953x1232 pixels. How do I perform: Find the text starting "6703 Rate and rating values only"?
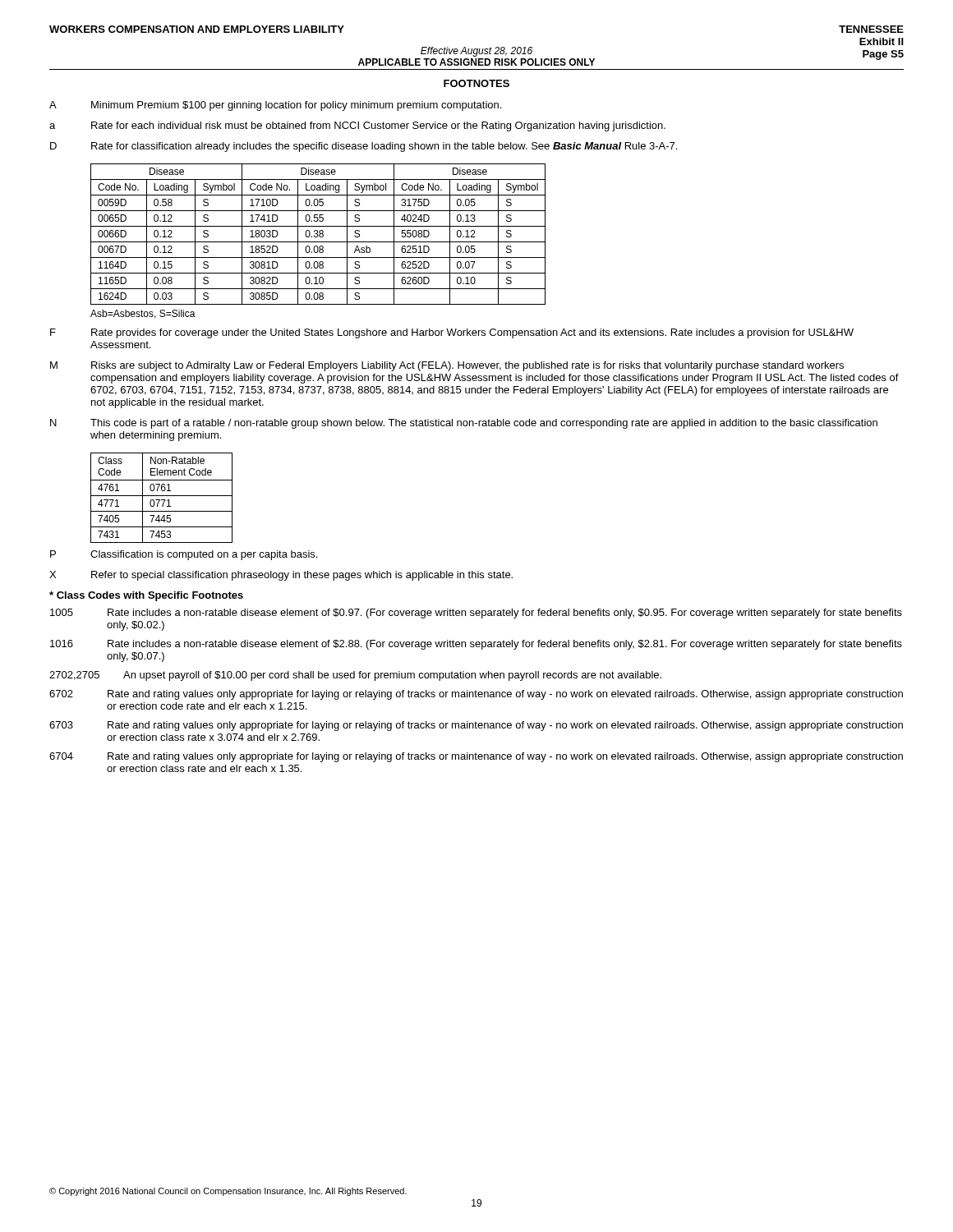pos(476,731)
